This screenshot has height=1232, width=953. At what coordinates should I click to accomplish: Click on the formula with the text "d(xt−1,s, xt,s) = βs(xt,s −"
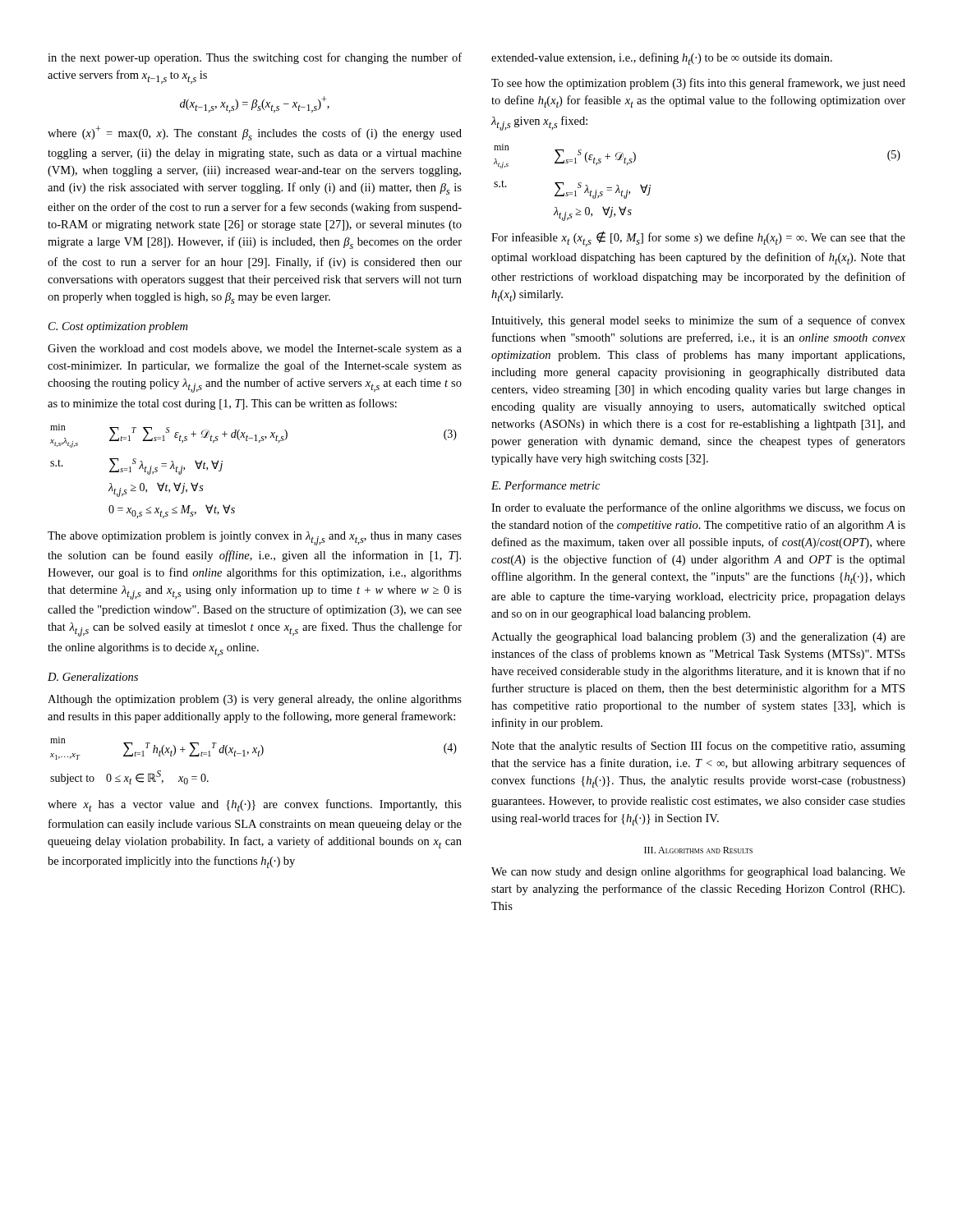tap(255, 104)
